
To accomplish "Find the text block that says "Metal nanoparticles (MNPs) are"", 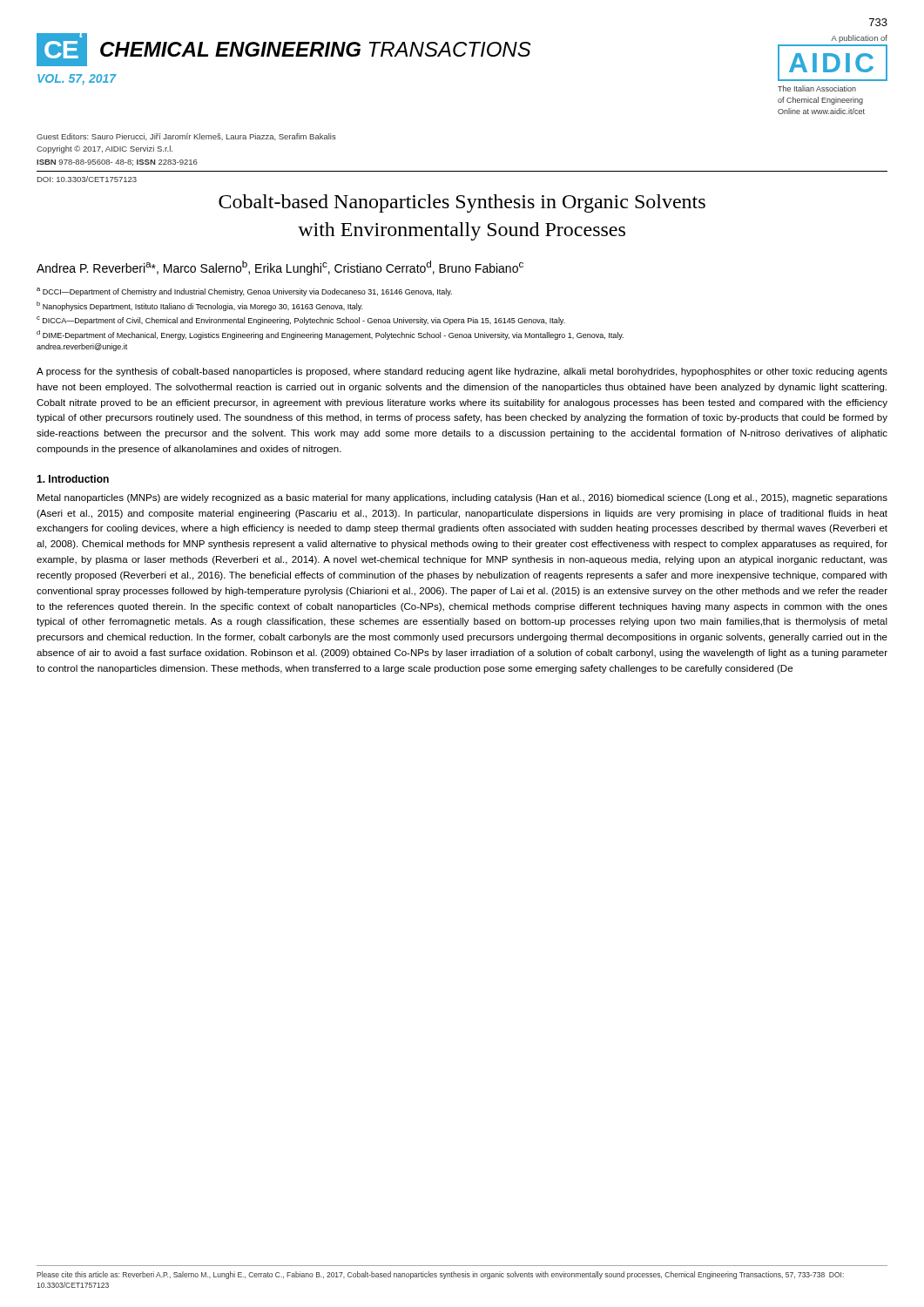I will click(x=462, y=583).
